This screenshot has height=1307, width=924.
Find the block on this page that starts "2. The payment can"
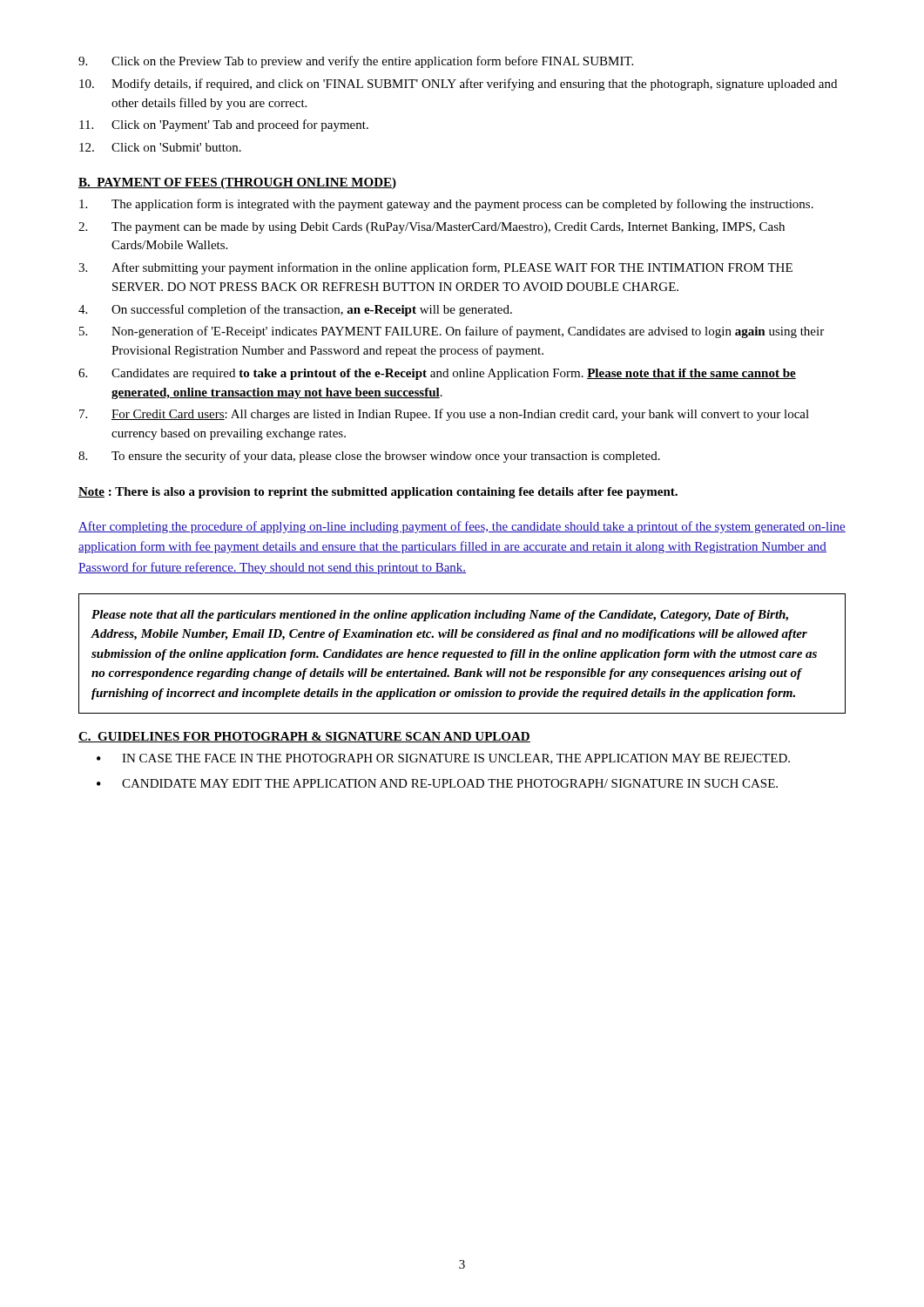point(462,236)
